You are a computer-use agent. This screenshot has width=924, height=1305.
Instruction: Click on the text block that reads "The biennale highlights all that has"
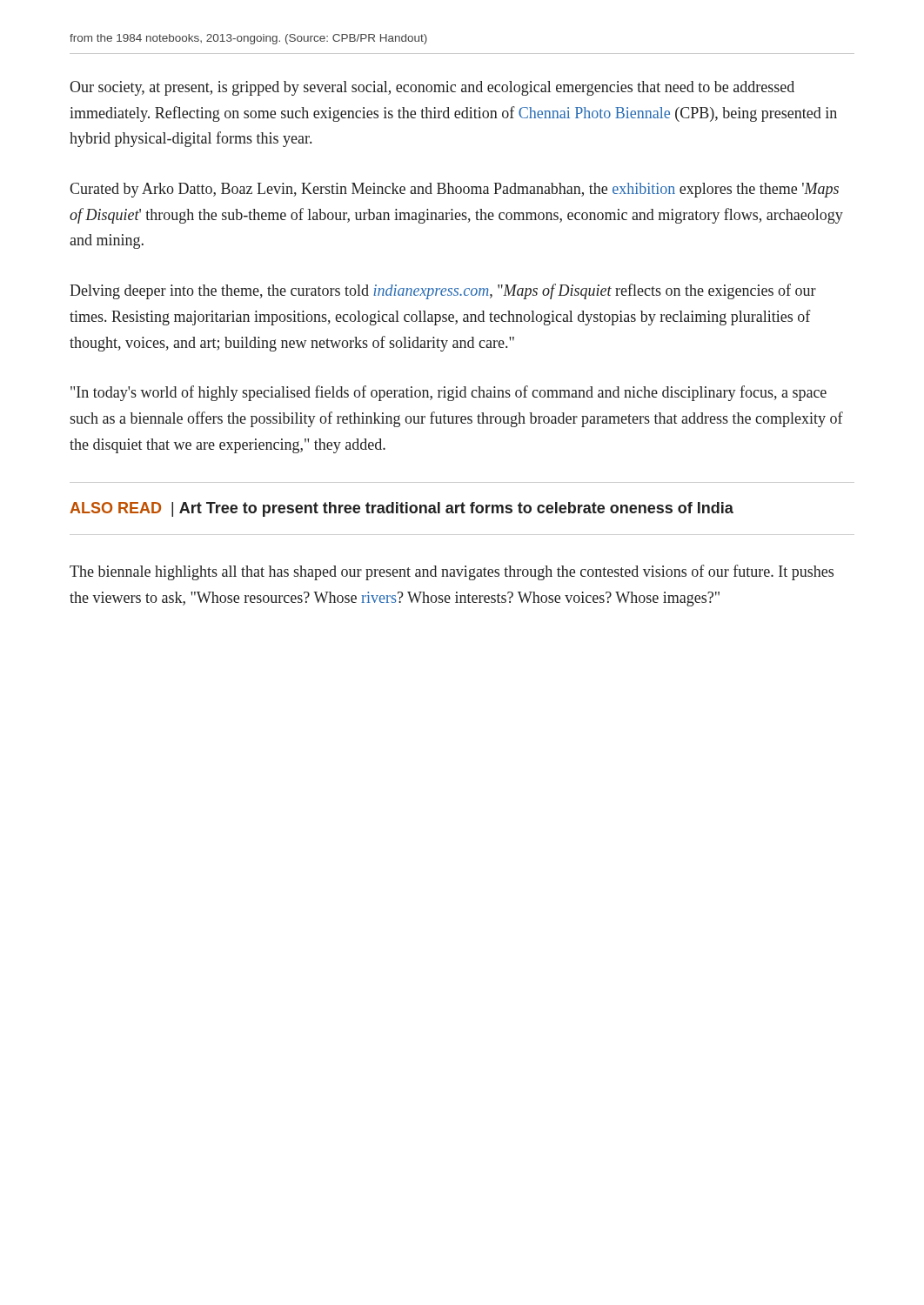click(452, 585)
